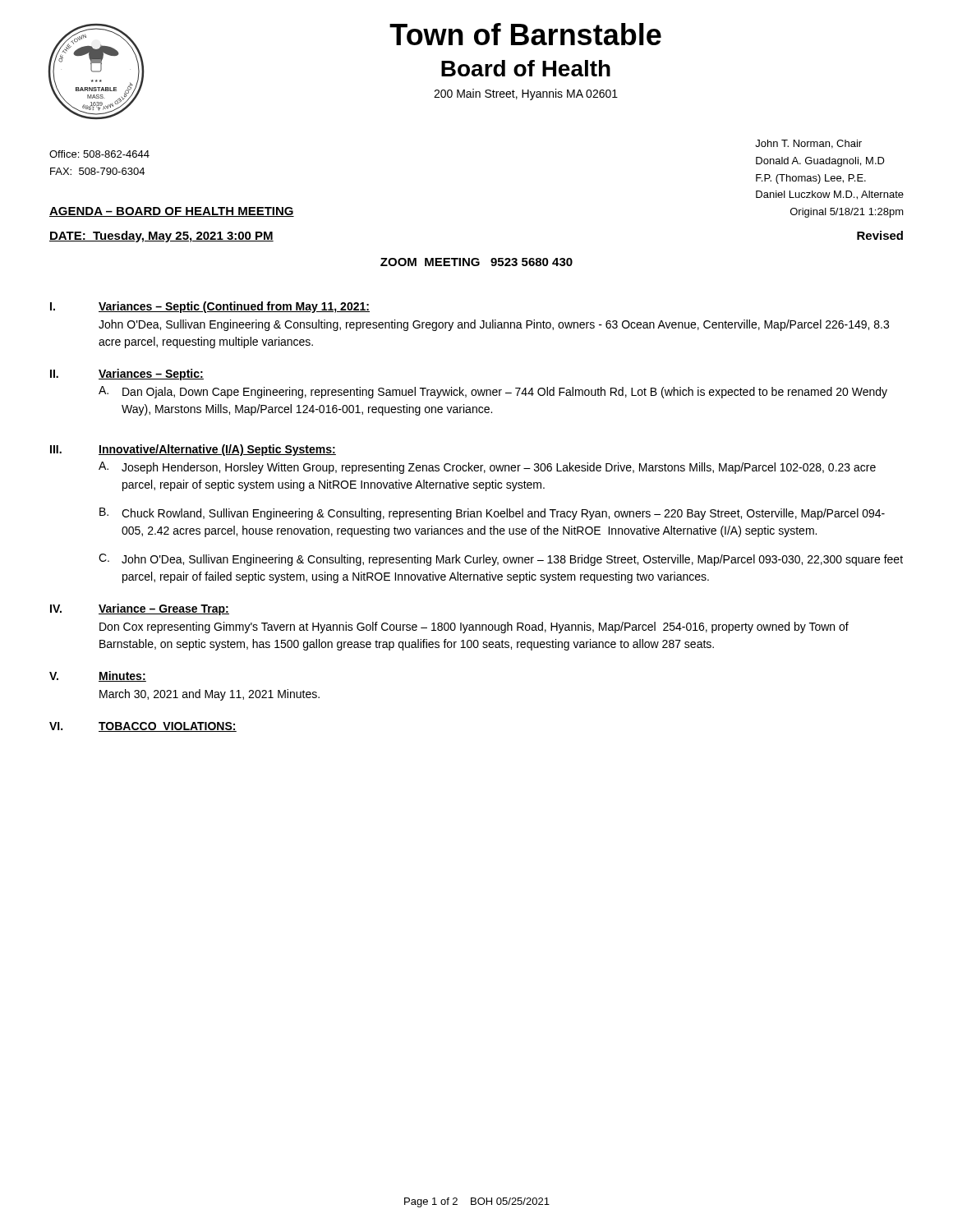The height and width of the screenshot is (1232, 953).
Task: Locate the text block starting "III. Innovative/Alternative (I/A) Septic"
Action: (476, 520)
